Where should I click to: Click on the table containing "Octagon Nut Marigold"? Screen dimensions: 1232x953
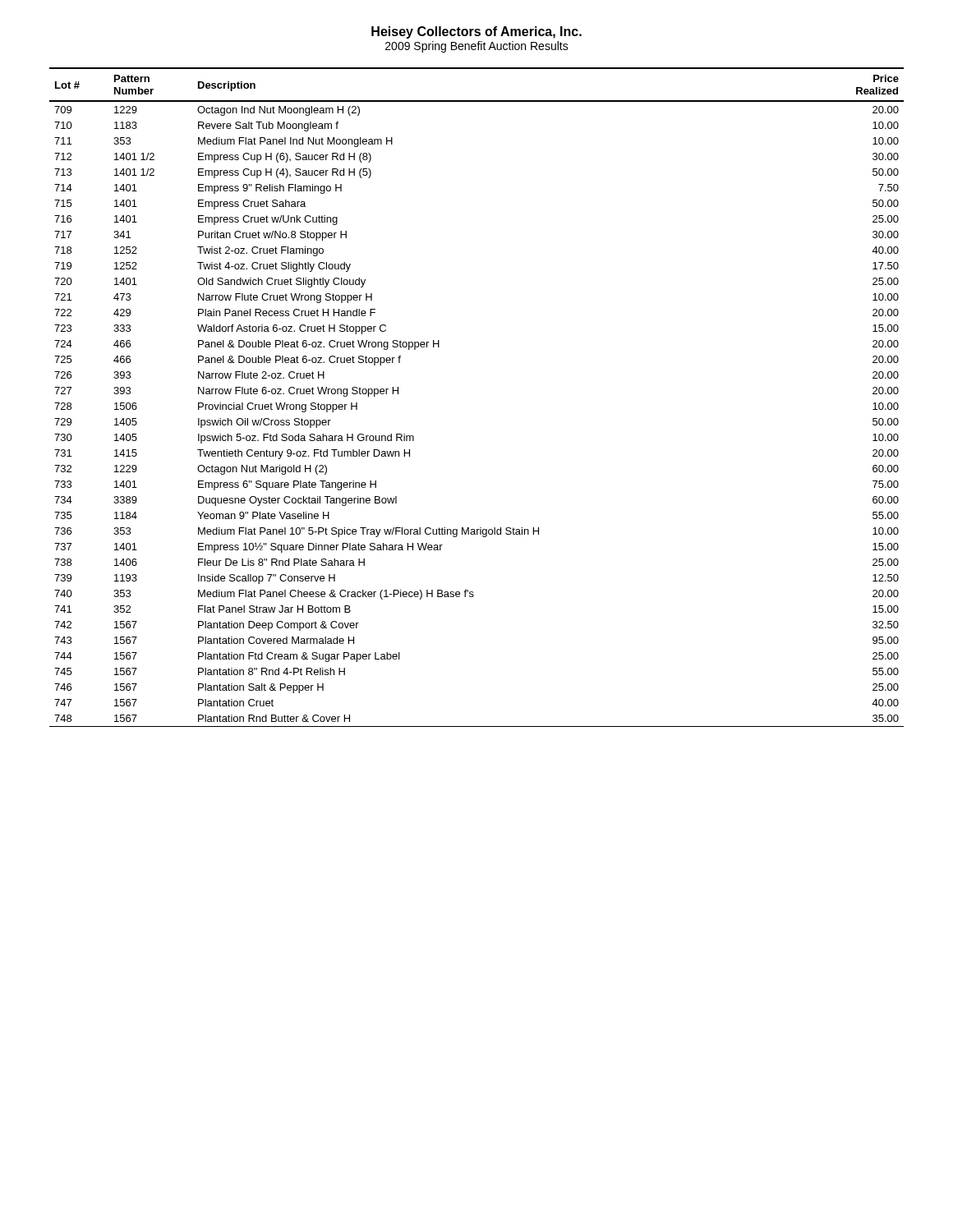click(476, 397)
